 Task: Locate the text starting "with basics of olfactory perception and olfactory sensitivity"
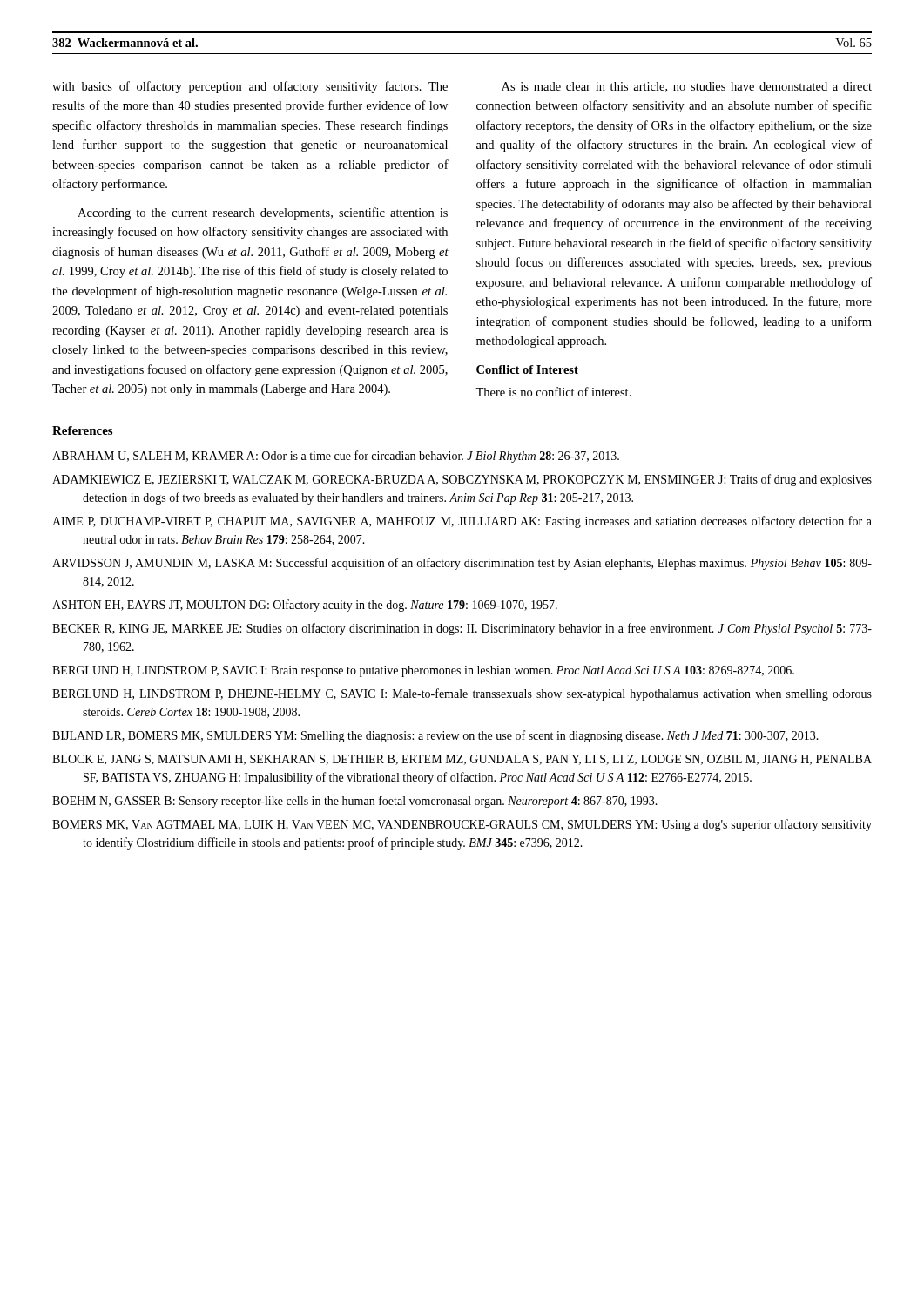(x=250, y=238)
